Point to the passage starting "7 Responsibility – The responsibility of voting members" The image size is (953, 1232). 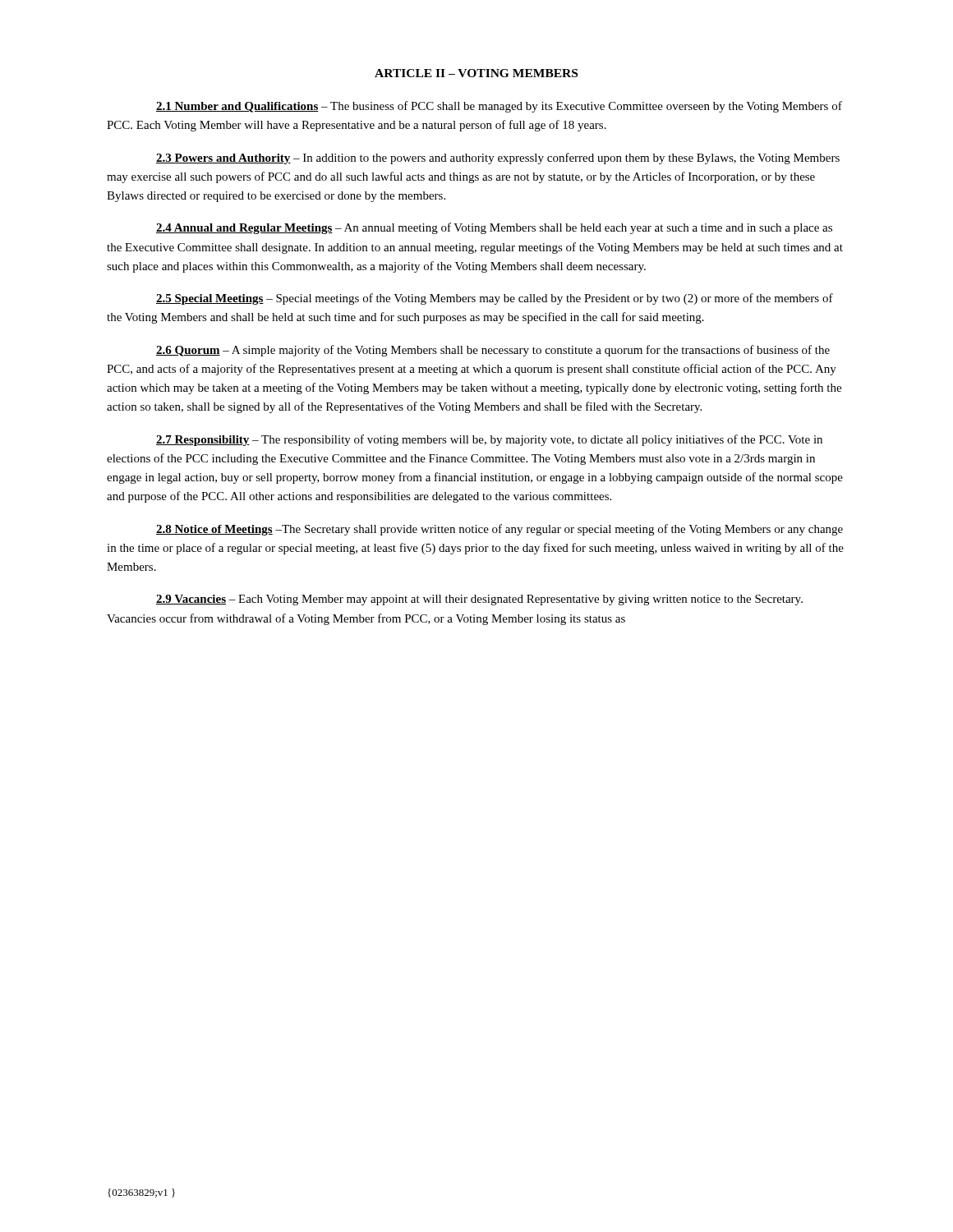click(x=475, y=468)
